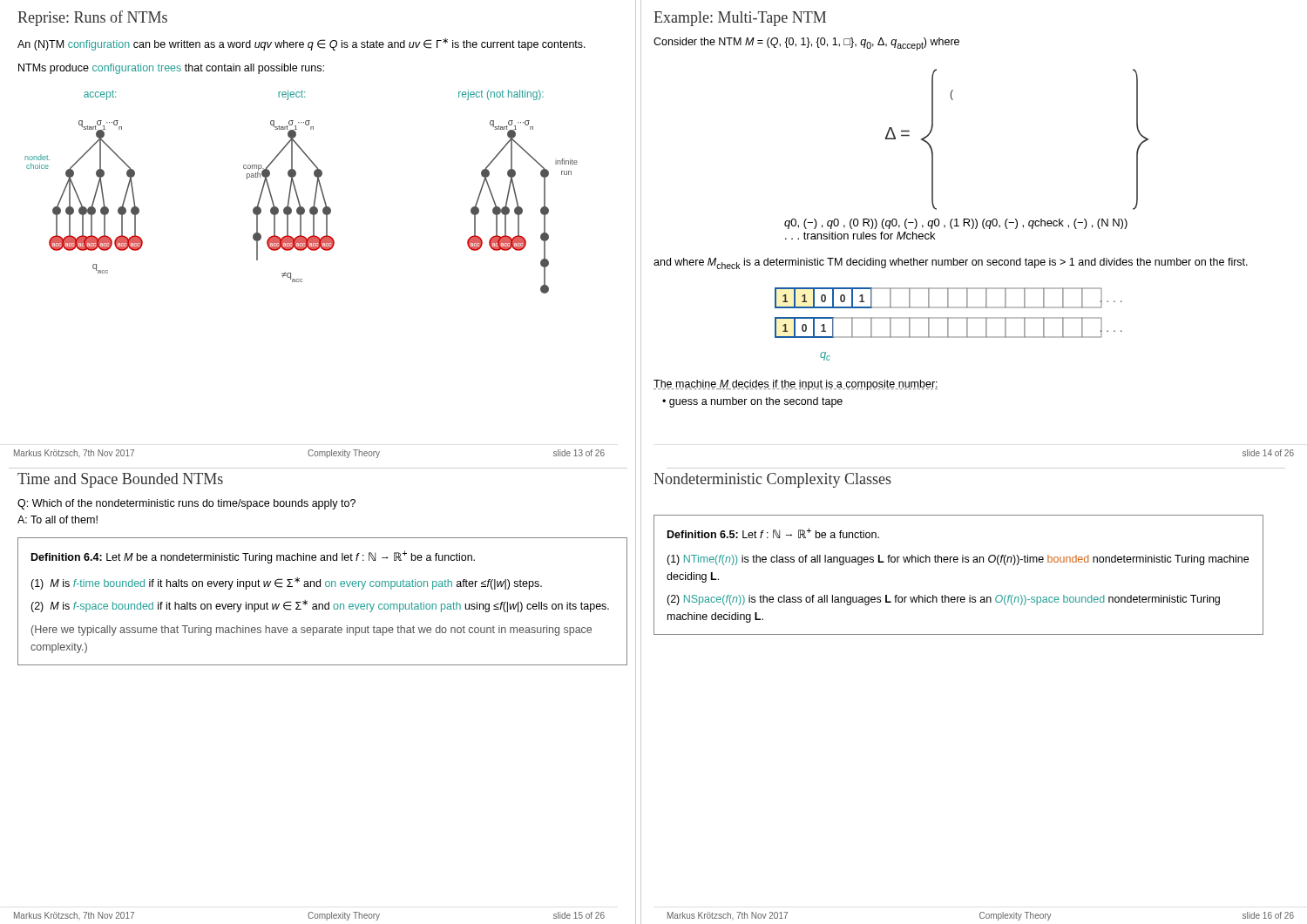Find the passage starting "• guess a number on the second"

[753, 401]
